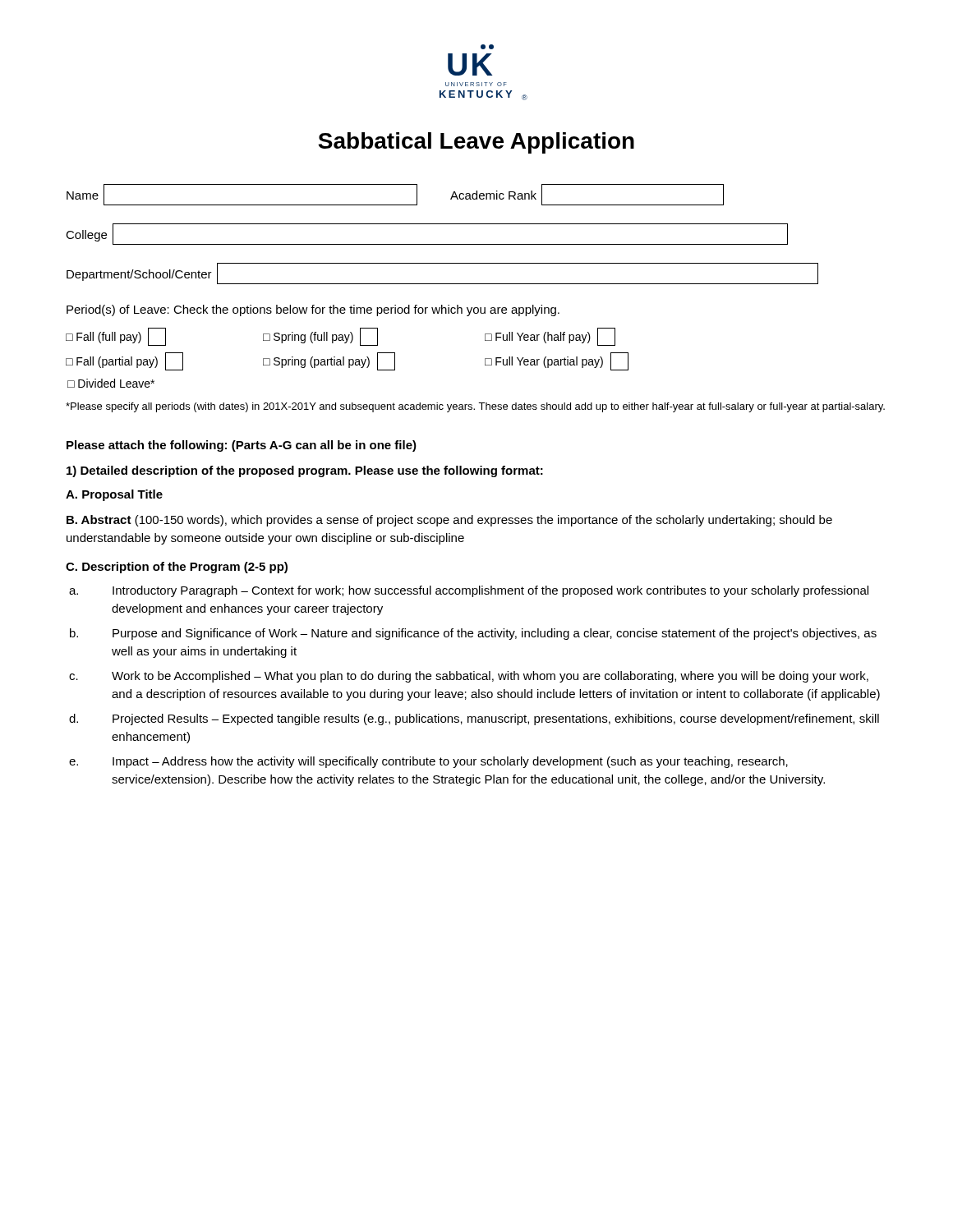This screenshot has width=953, height=1232.
Task: Point to the block beginning "a. Introductory Paragraph – Context"
Action: click(480, 598)
